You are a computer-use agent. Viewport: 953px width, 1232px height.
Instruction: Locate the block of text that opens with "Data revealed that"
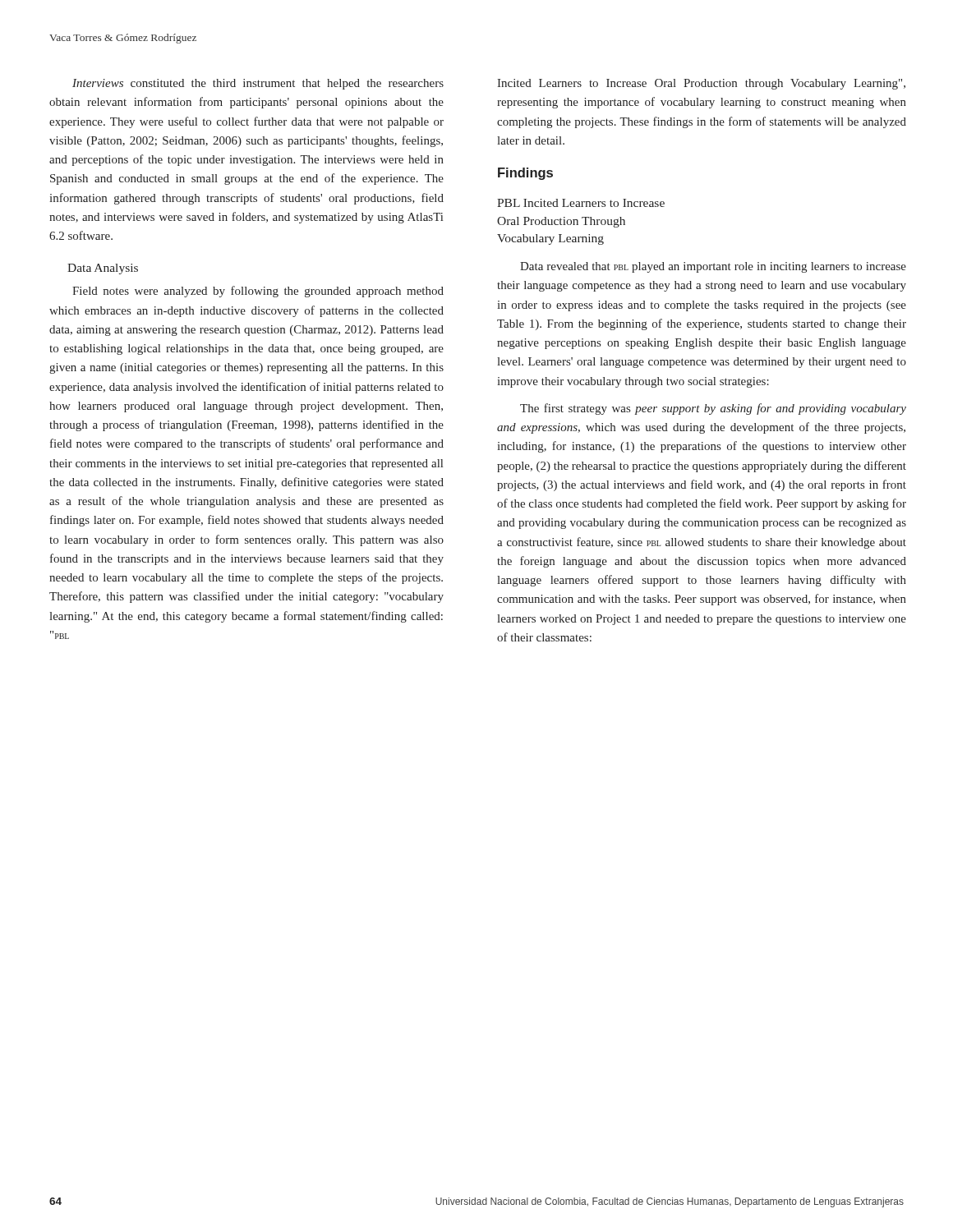tap(702, 452)
